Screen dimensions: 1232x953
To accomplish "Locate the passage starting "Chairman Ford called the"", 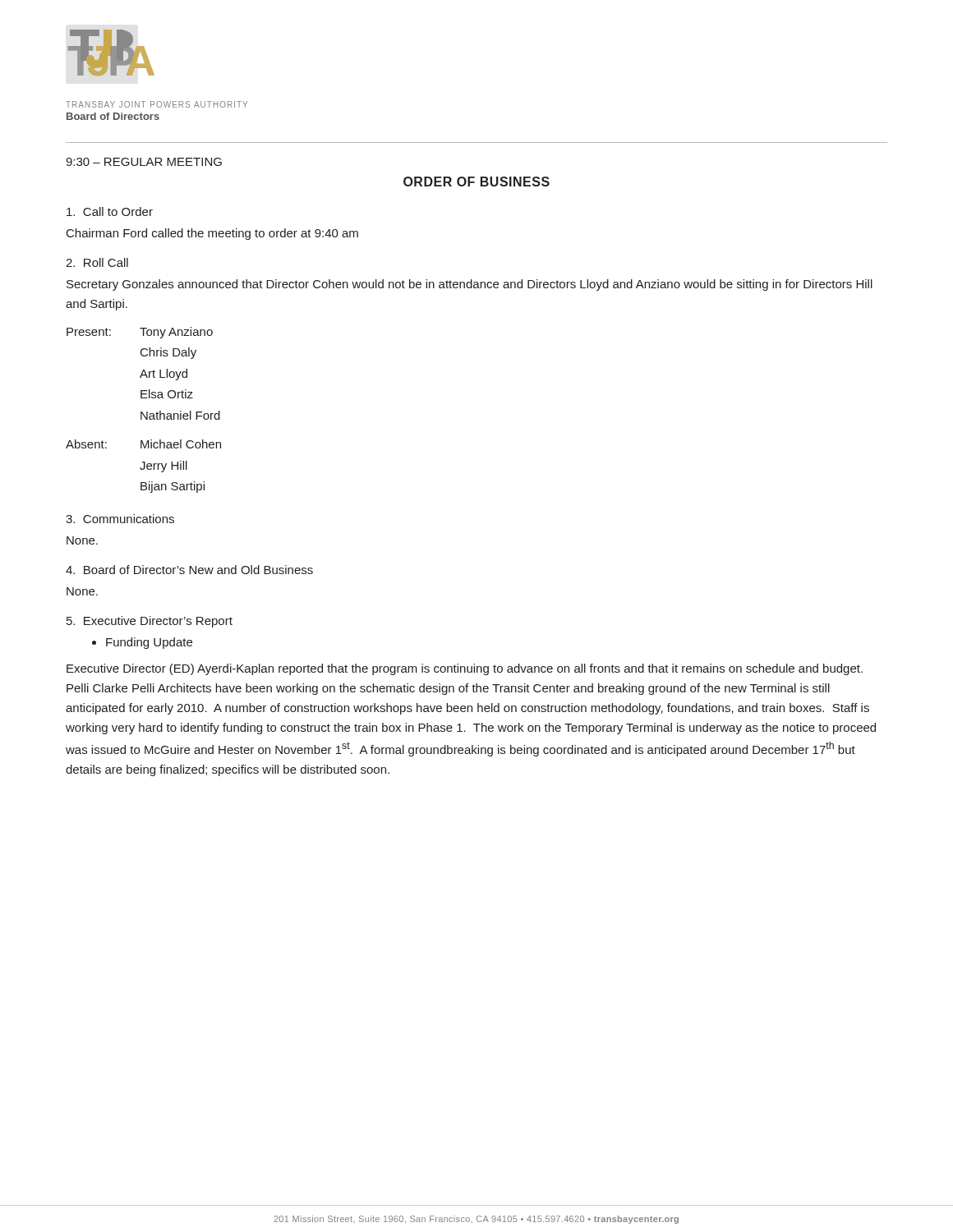I will [x=212, y=233].
